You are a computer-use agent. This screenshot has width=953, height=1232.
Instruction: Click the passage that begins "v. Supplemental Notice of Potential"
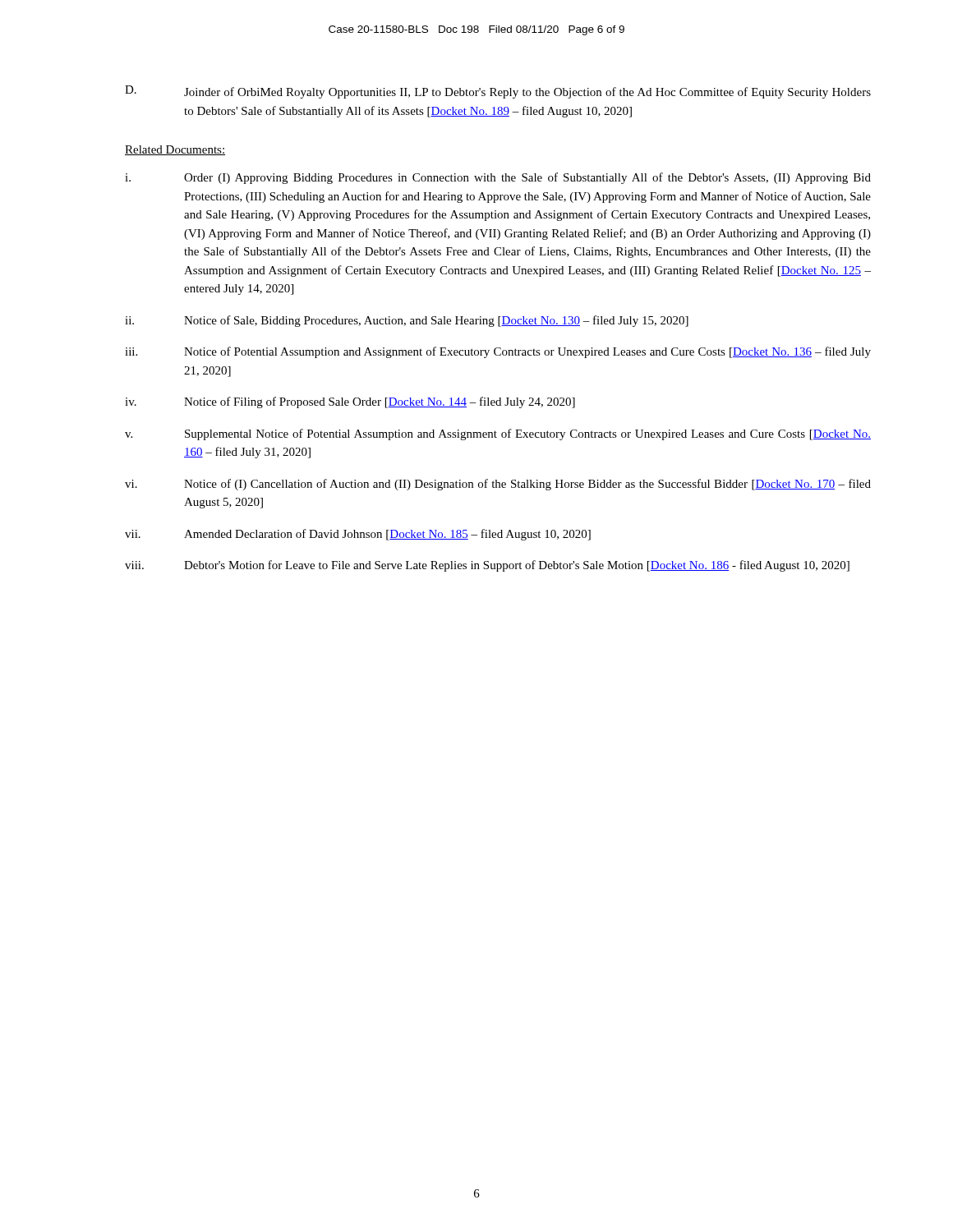[498, 443]
